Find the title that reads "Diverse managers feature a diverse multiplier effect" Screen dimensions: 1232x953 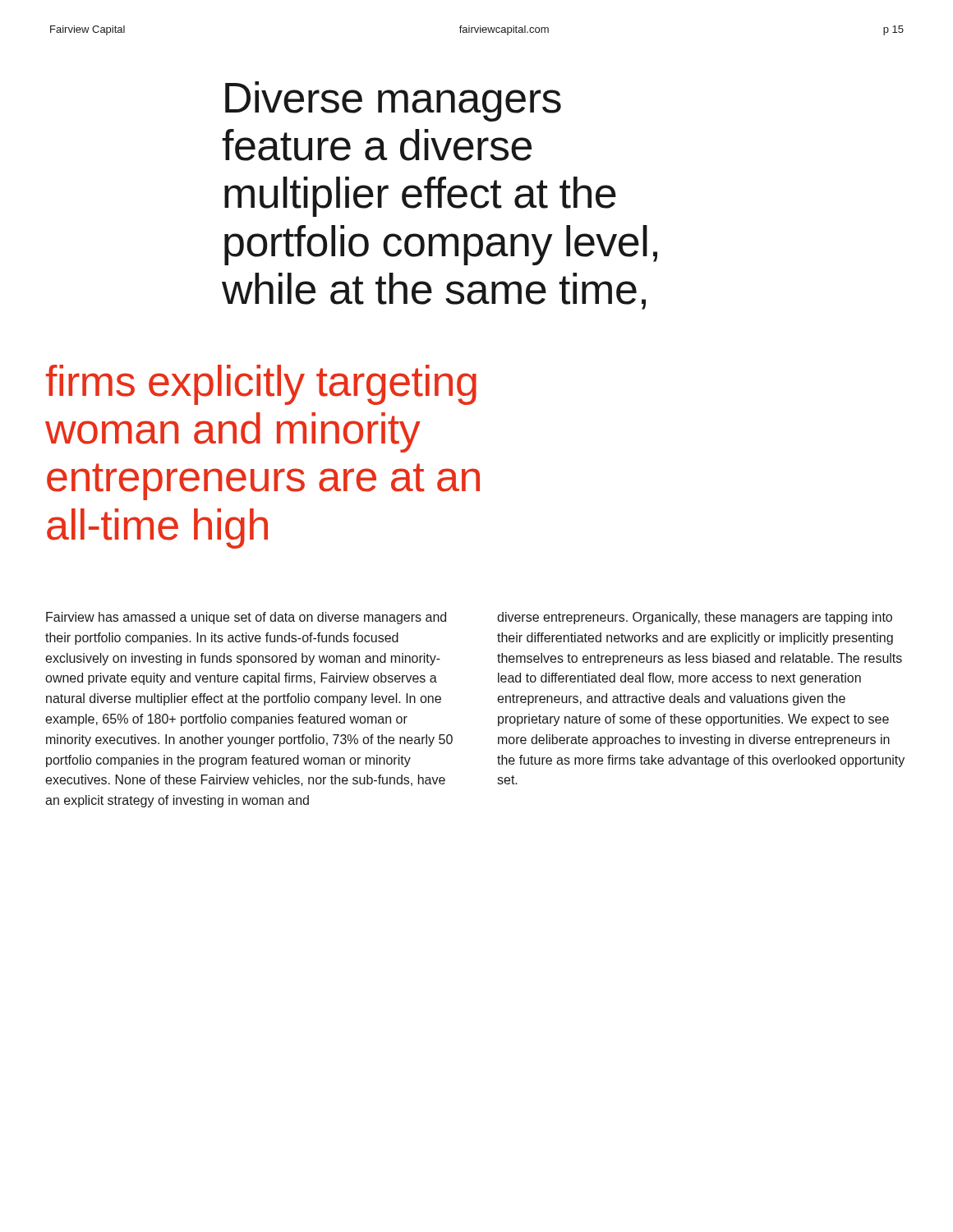(441, 193)
